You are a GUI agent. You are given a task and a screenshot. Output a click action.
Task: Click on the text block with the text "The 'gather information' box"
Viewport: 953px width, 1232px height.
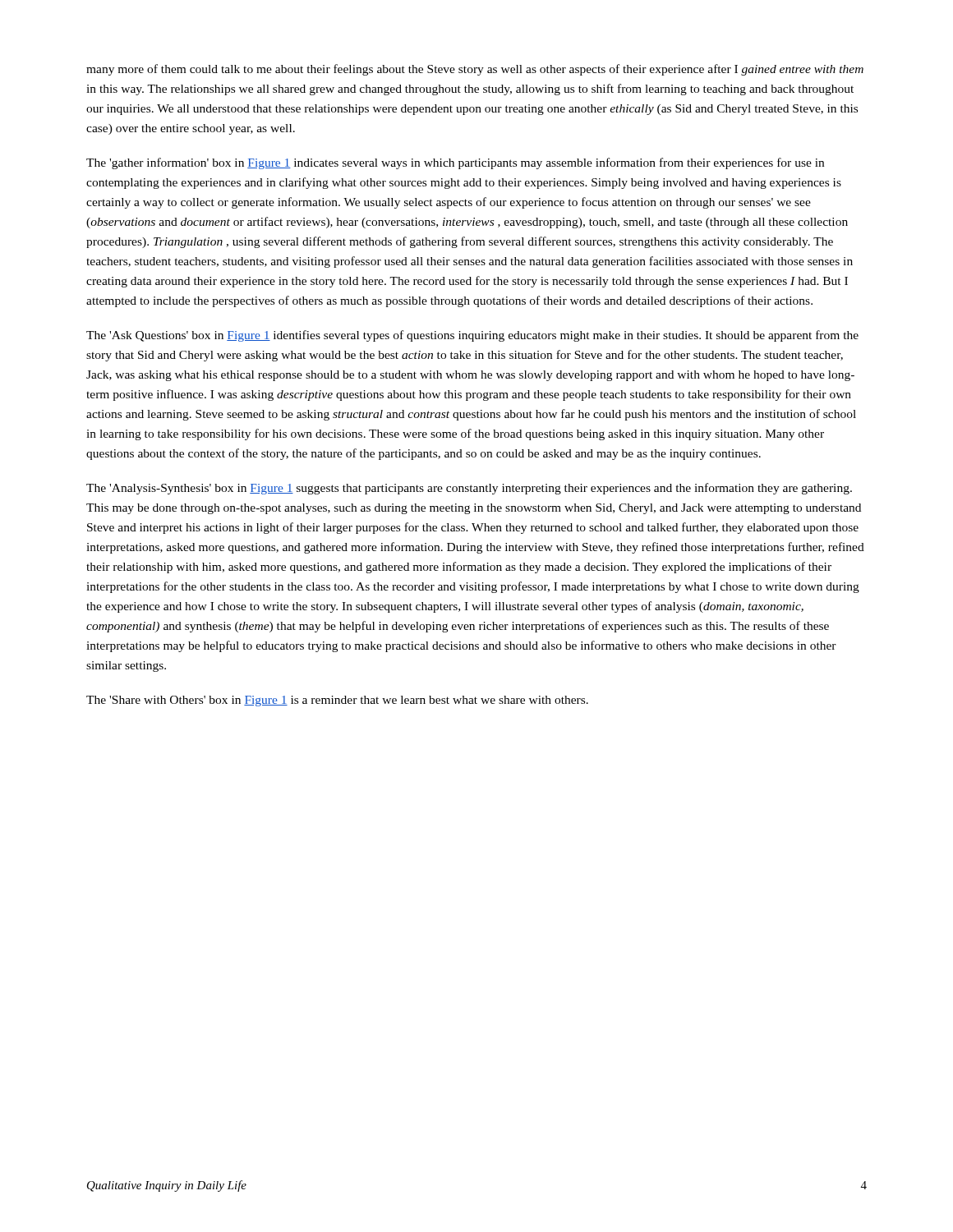coord(470,231)
